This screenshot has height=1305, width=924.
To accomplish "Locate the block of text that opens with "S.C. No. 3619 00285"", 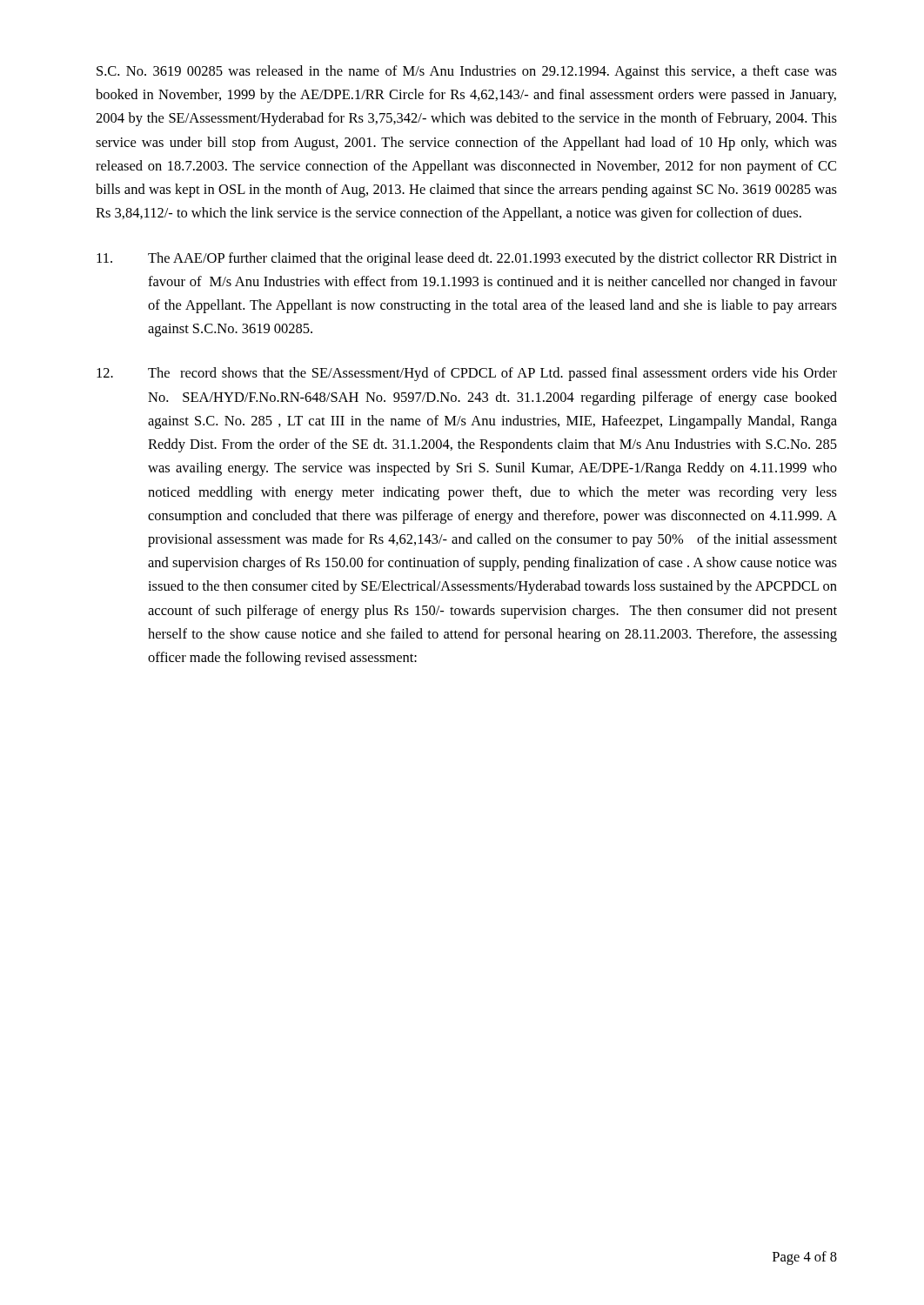I will point(466,142).
